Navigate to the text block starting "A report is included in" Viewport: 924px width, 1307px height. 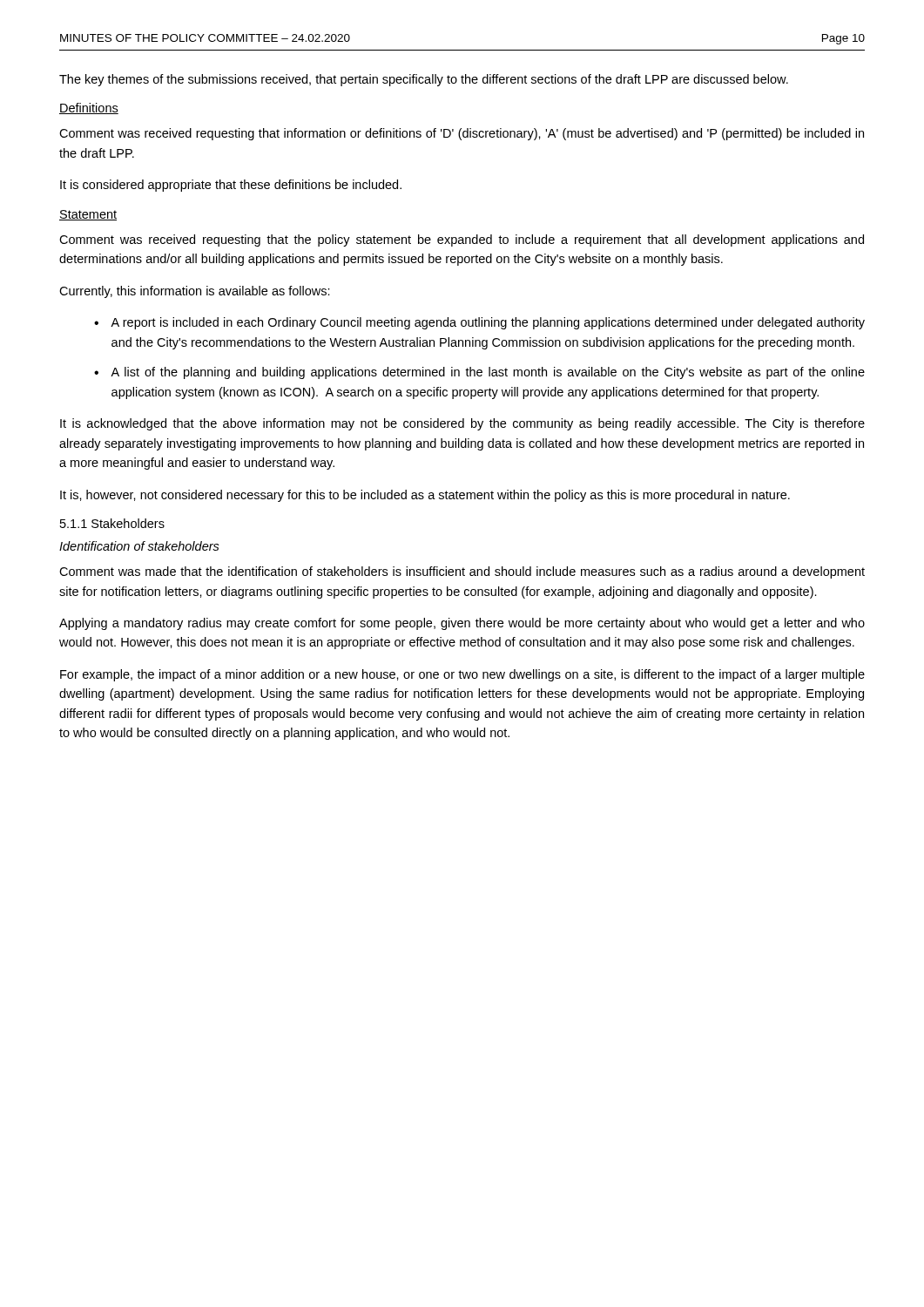tap(488, 333)
